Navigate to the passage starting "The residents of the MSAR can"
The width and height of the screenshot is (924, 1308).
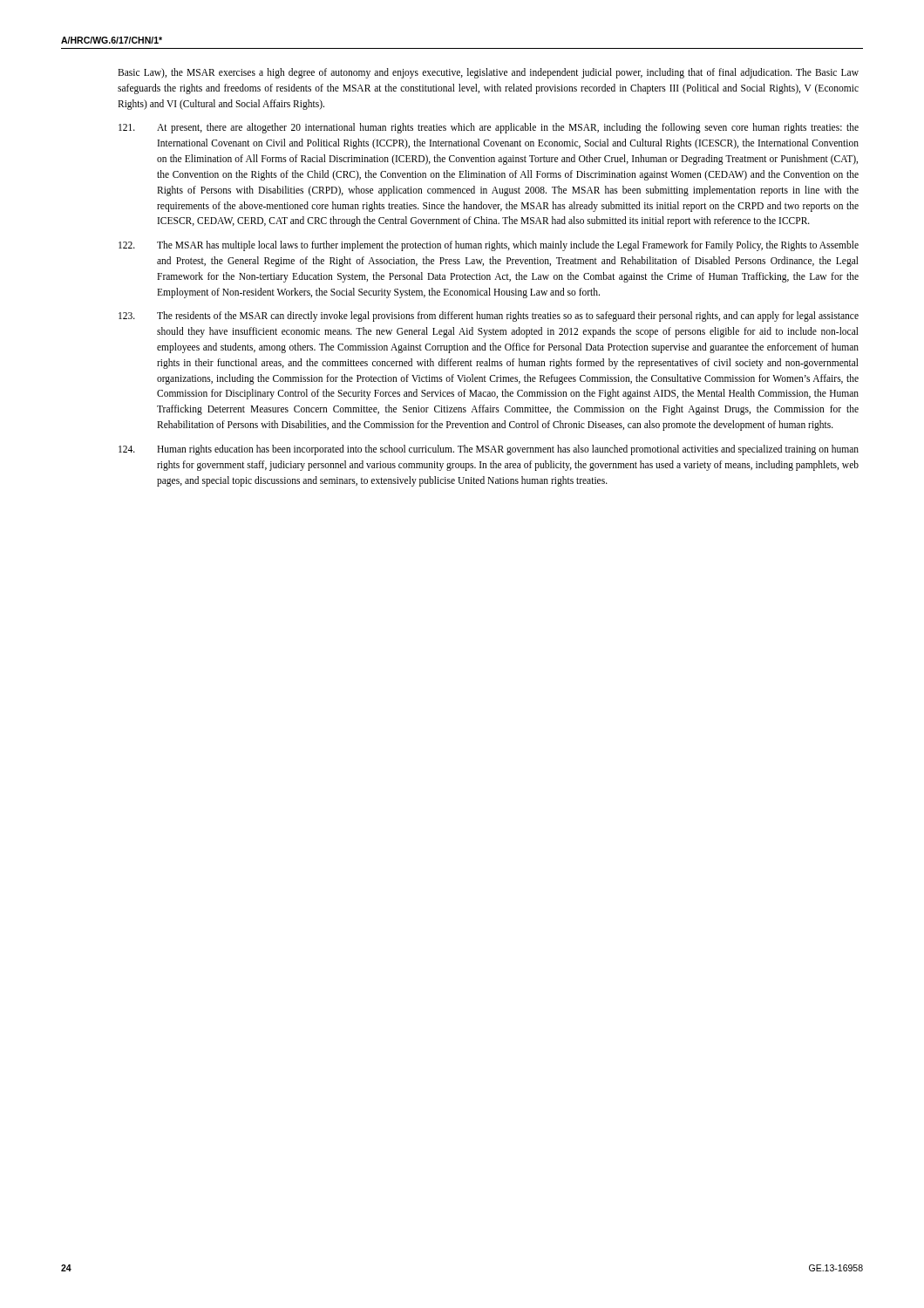[488, 371]
